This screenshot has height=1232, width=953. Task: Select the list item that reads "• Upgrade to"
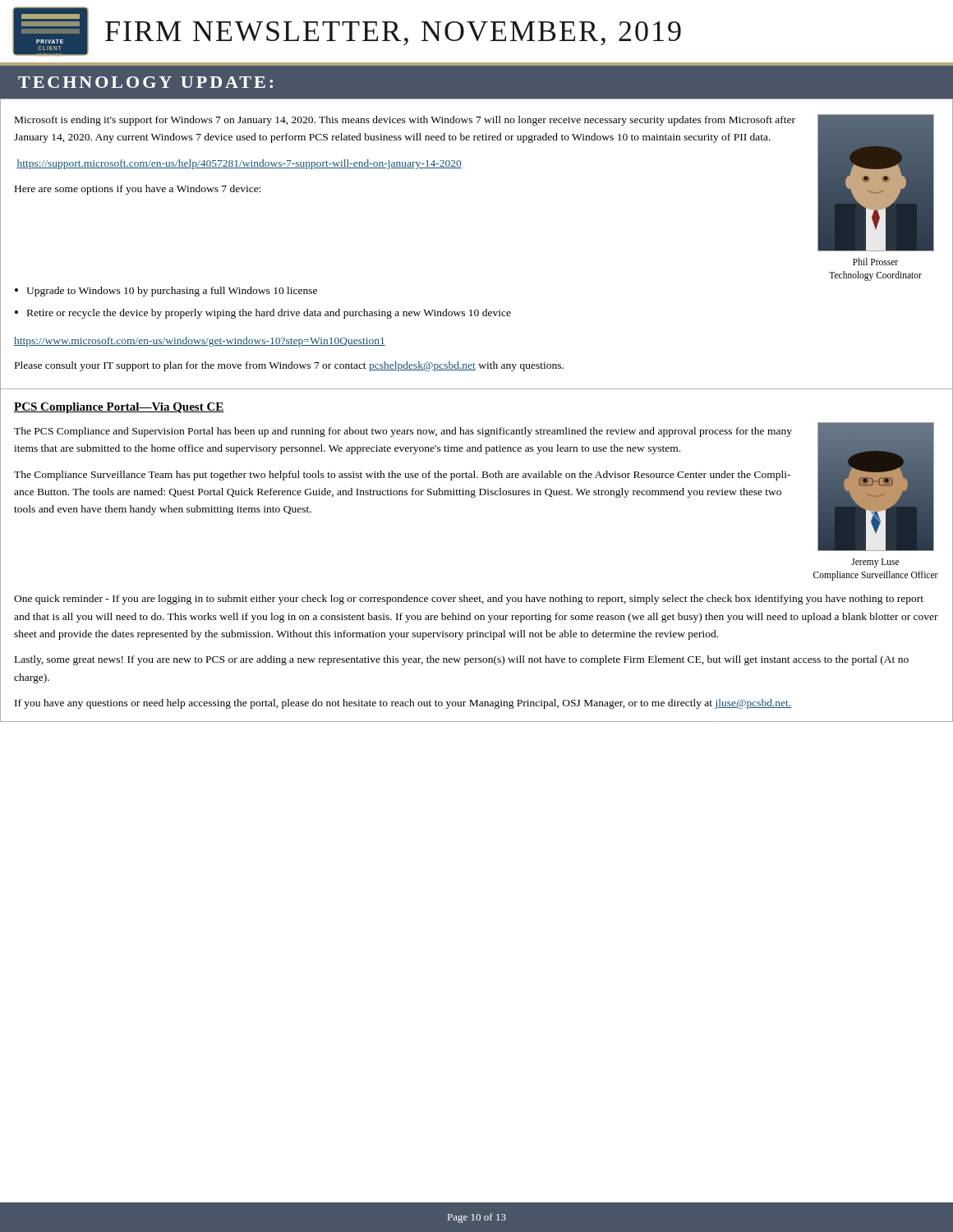point(166,291)
